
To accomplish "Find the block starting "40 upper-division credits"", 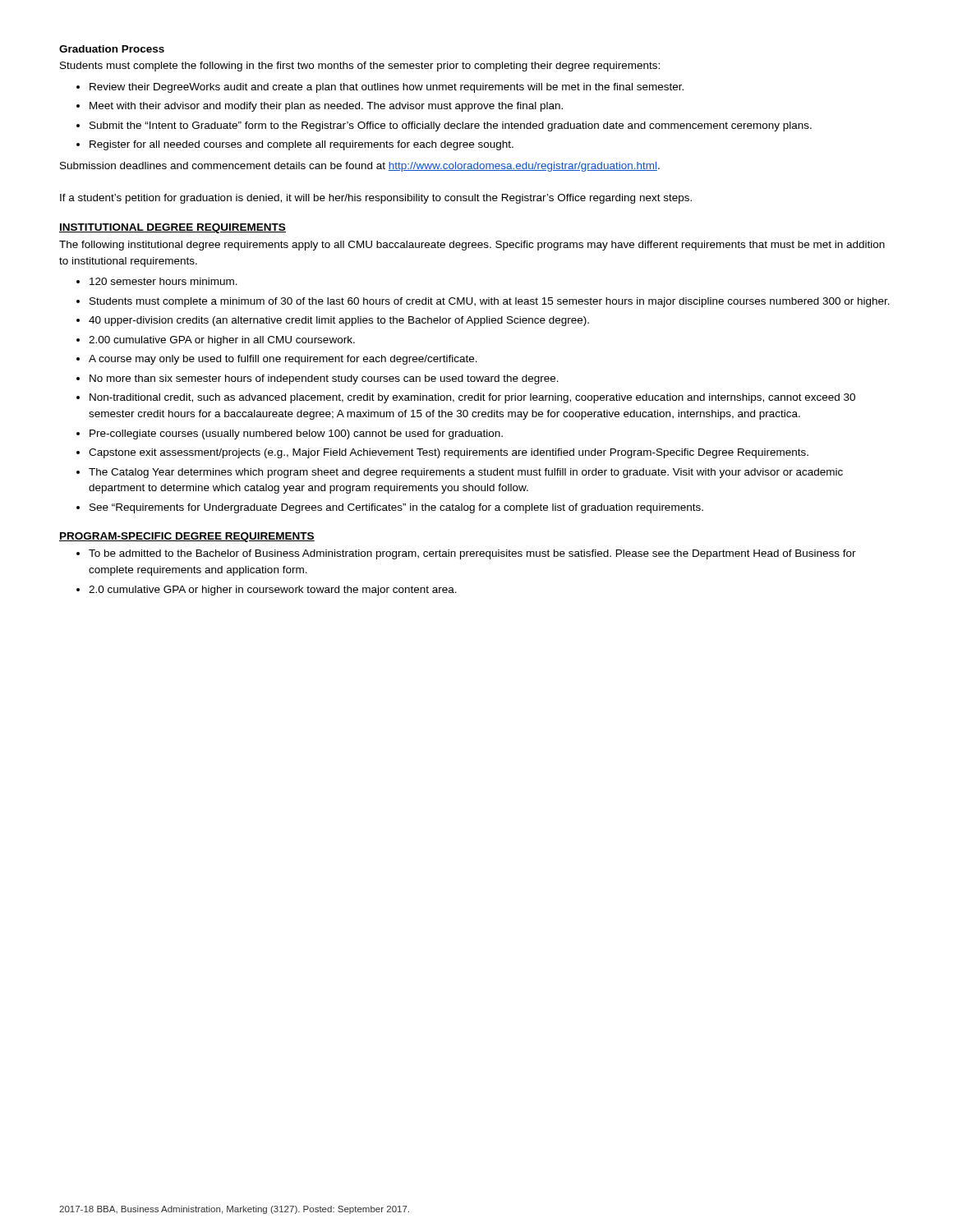I will 339,320.
